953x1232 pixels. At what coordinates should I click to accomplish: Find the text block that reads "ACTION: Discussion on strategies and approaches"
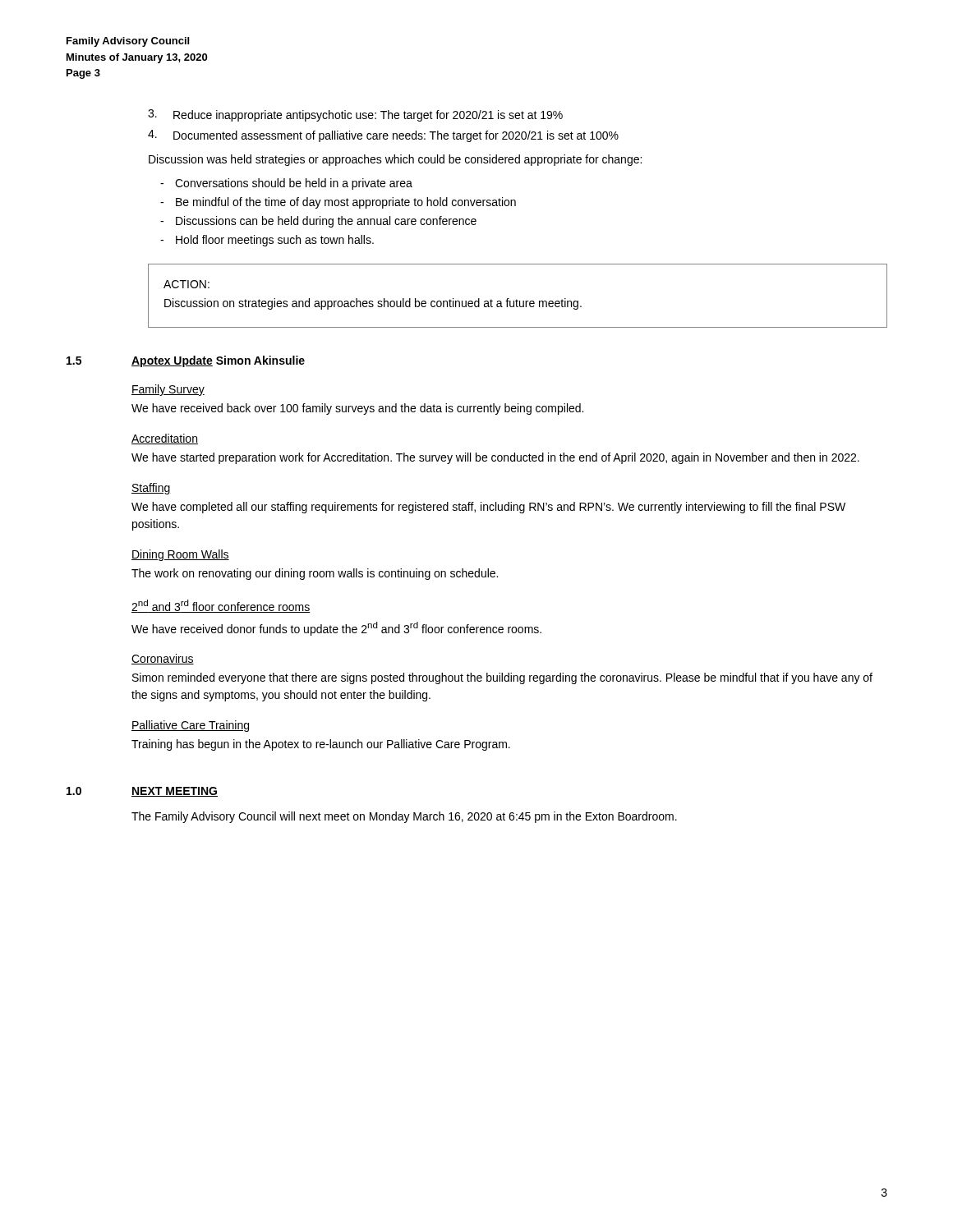[x=518, y=294]
